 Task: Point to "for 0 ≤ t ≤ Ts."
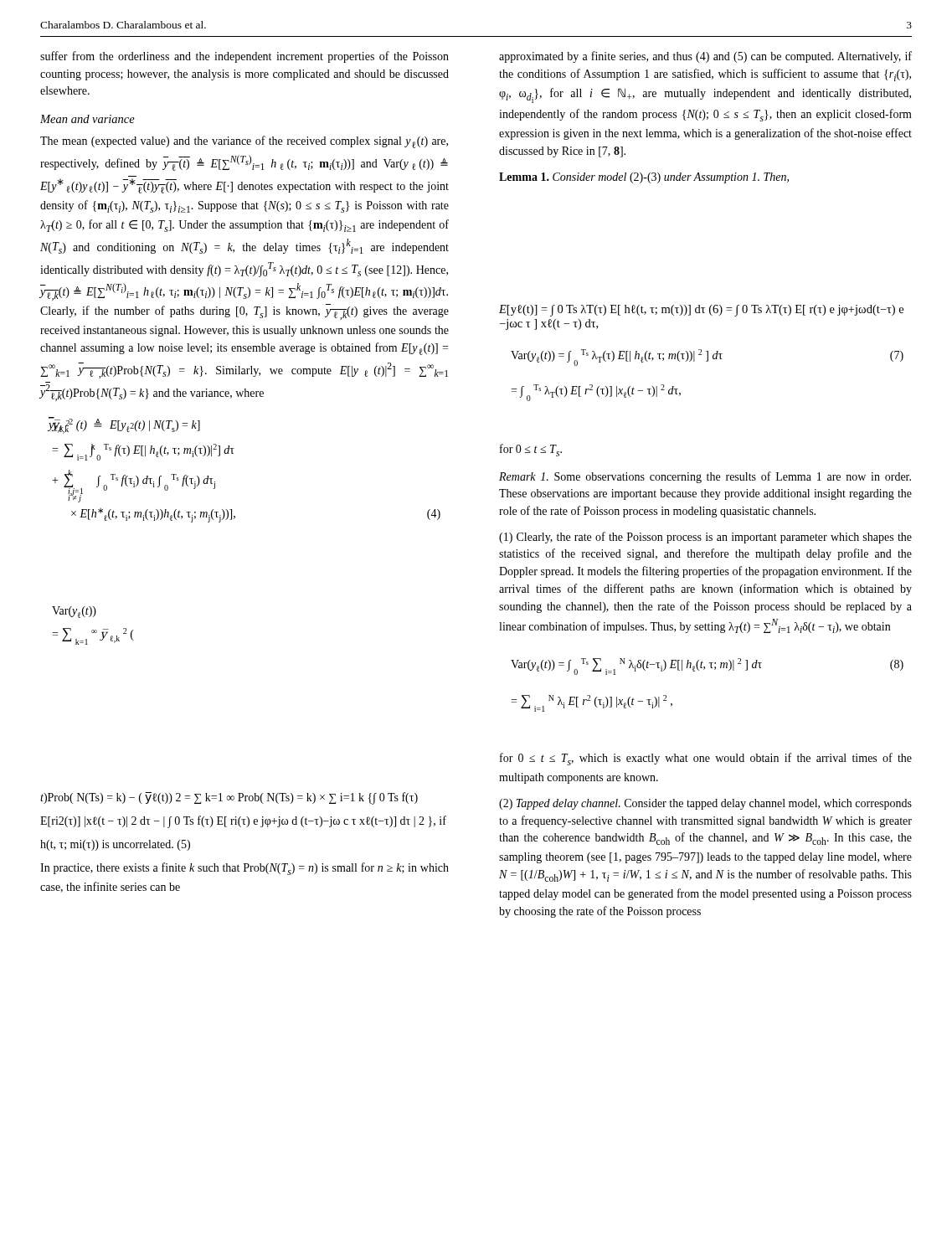pos(531,450)
